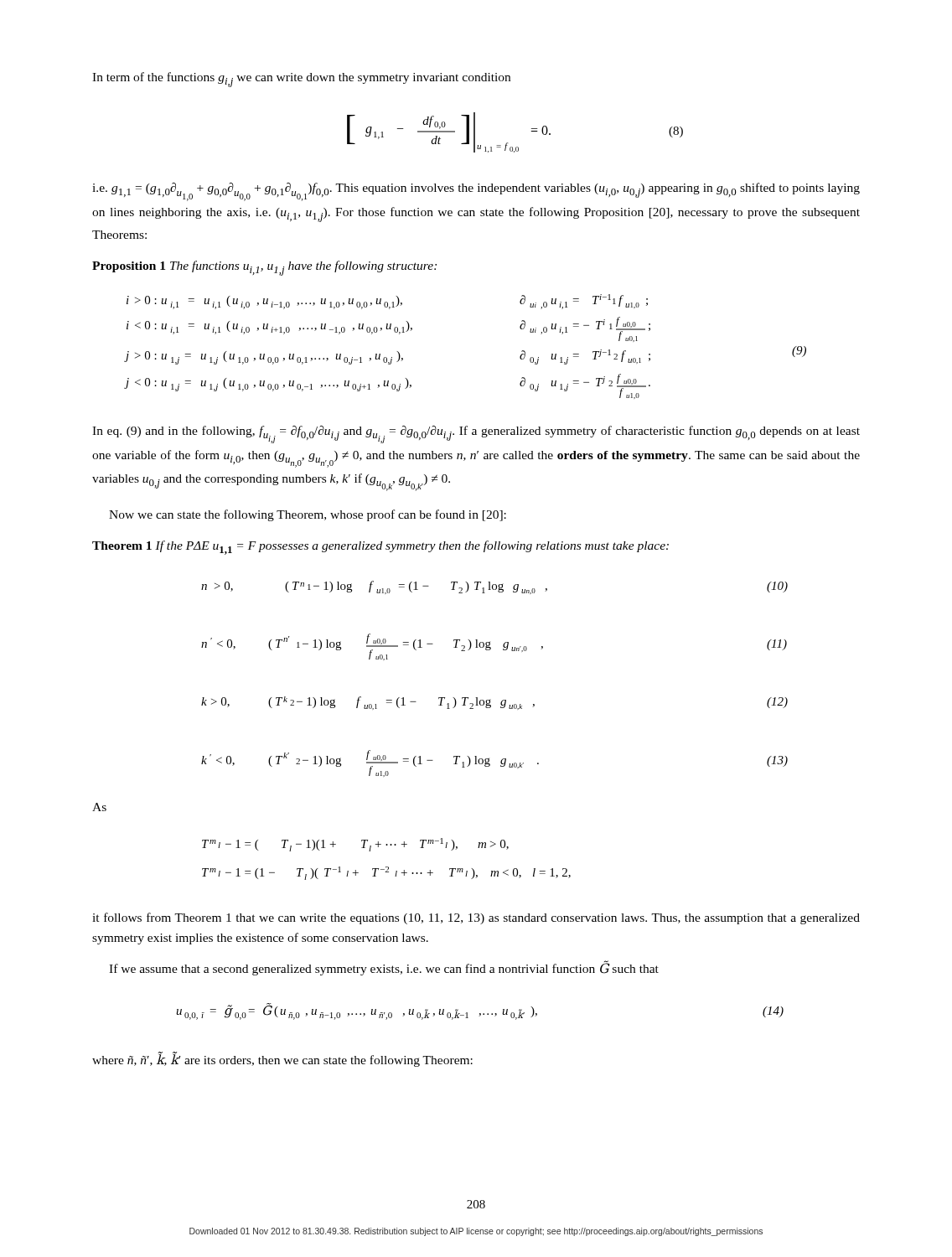This screenshot has height=1257, width=952.
Task: Locate the formula that opens with "n > 0, ( T n 1"
Action: [x=457, y=586]
